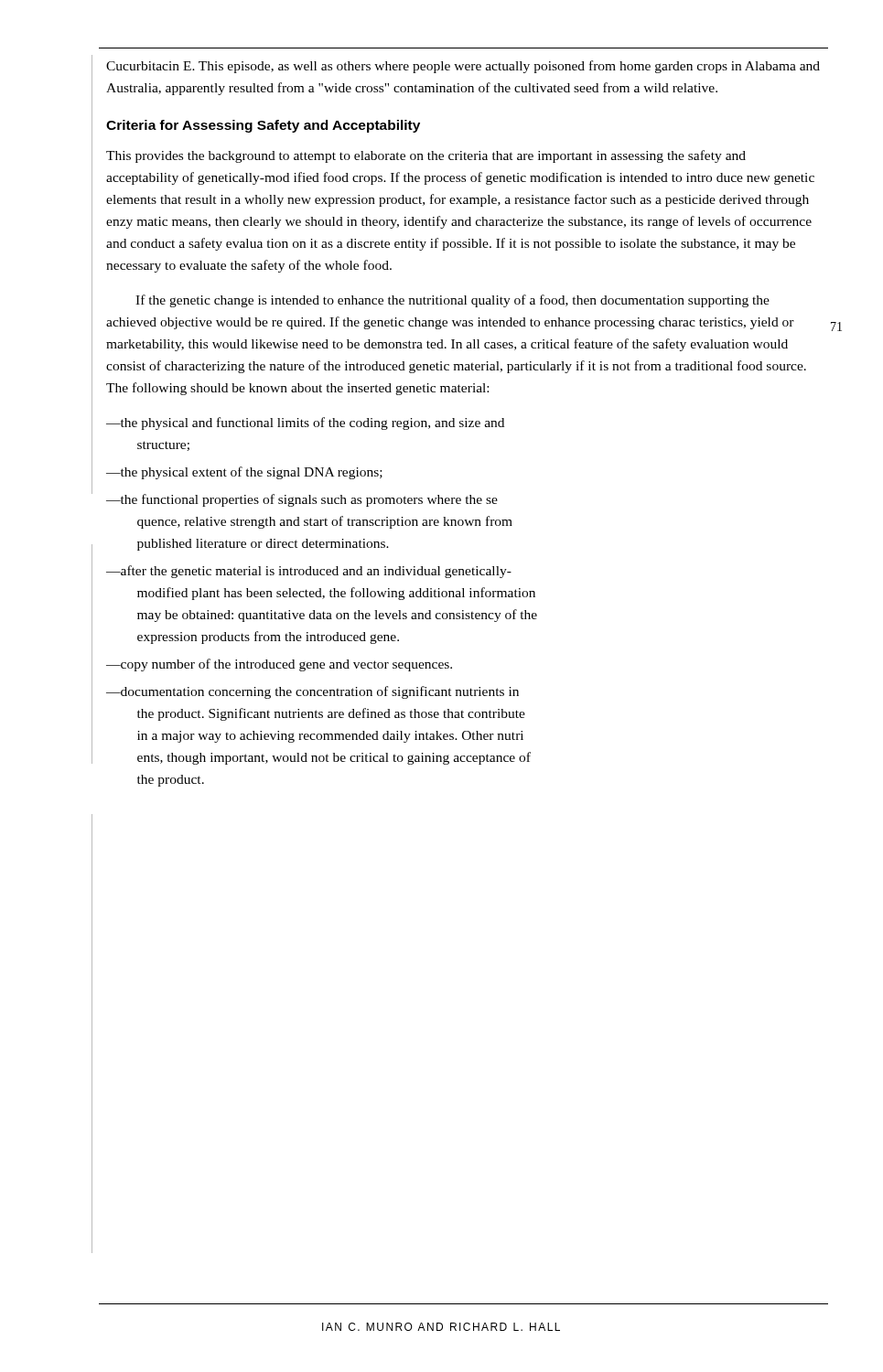
Task: Where is the passage that starts "—after the genetic material is introduced and"?
Action: 330,603
